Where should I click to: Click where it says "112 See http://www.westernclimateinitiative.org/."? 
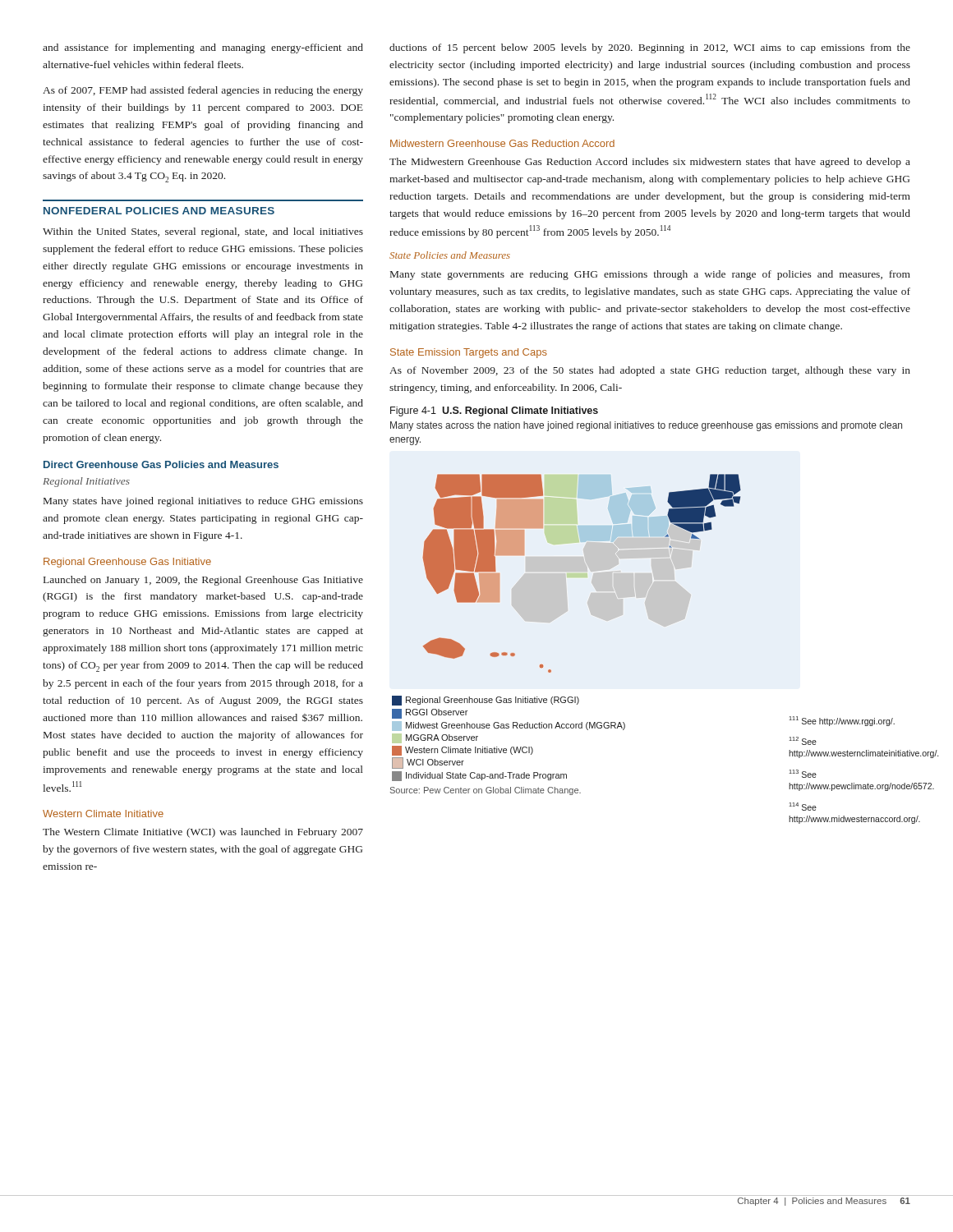(850, 747)
